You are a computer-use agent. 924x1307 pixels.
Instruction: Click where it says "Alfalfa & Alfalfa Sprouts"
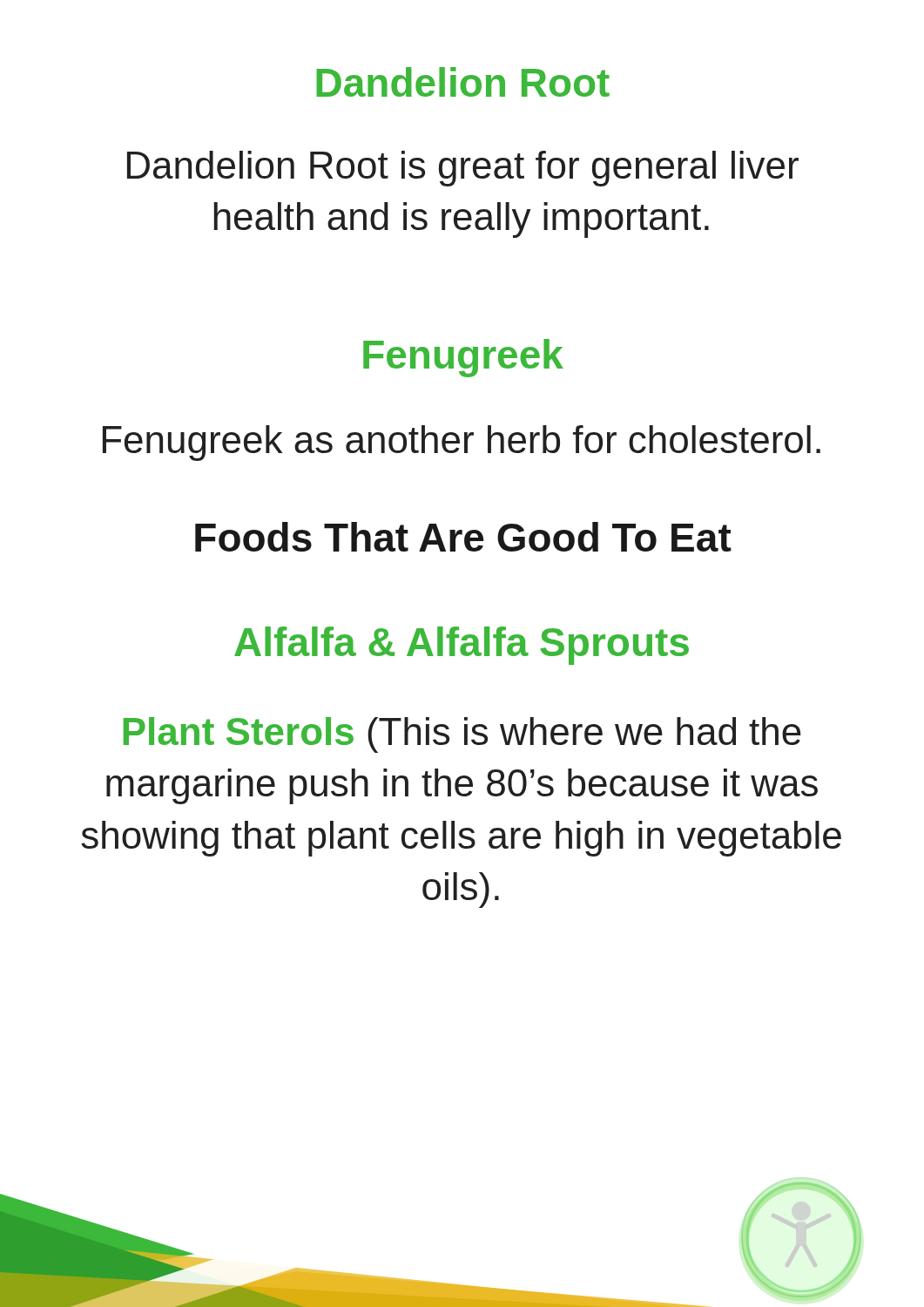[x=462, y=642]
